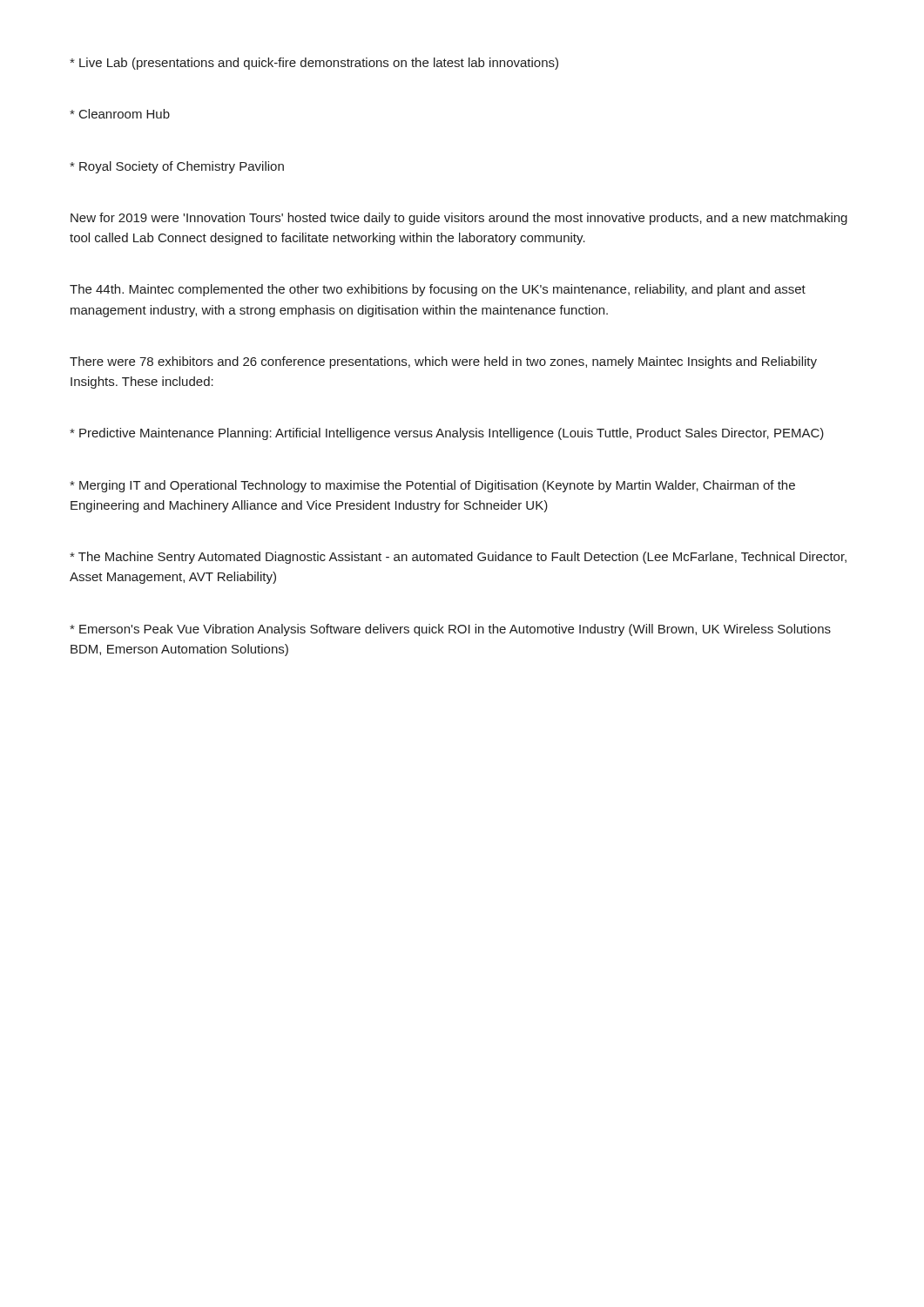The width and height of the screenshot is (924, 1307).
Task: Select the text block containing "There were 78 exhibitors"
Action: [462, 371]
